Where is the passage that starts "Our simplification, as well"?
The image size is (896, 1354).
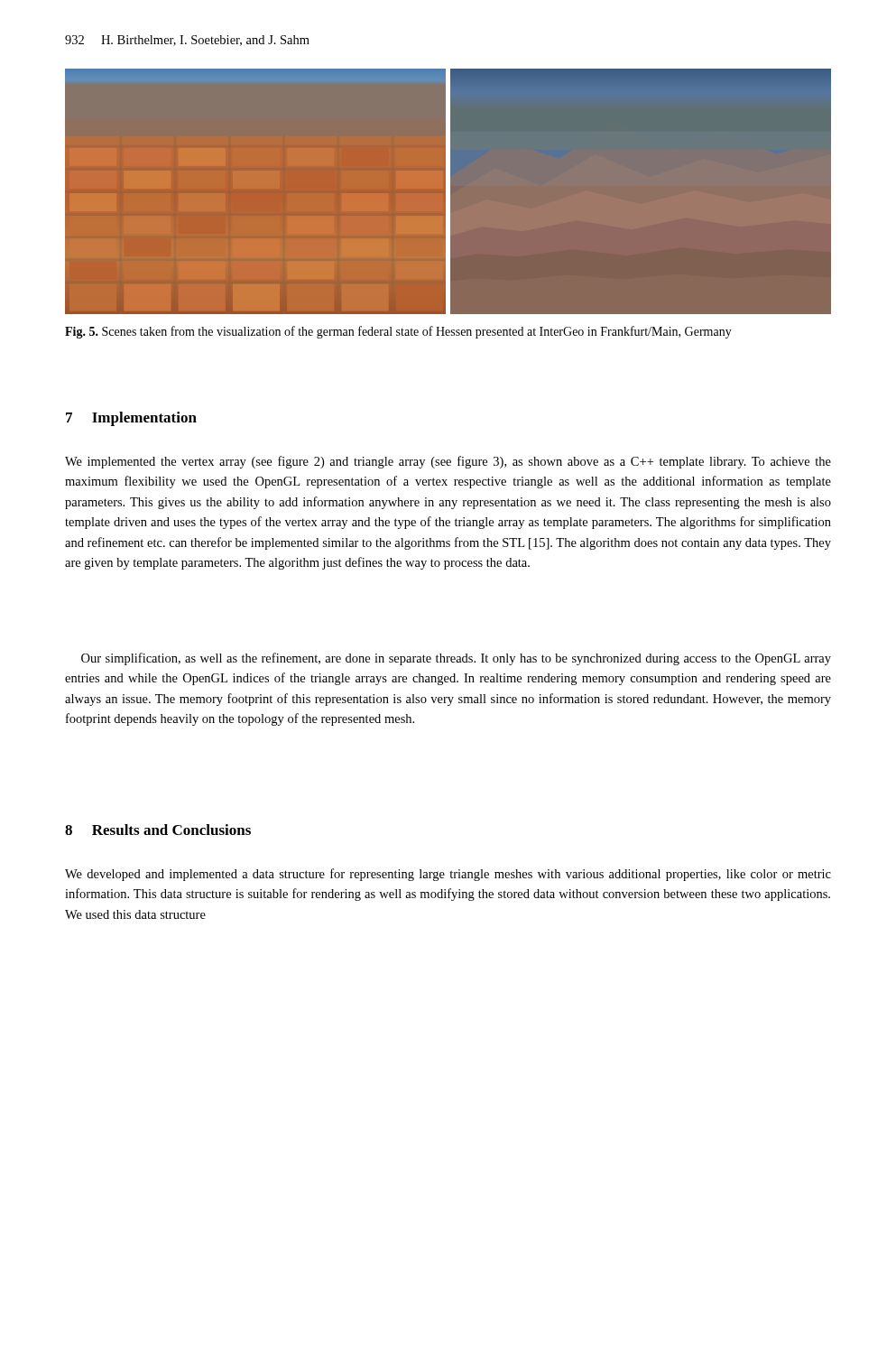(x=448, y=689)
